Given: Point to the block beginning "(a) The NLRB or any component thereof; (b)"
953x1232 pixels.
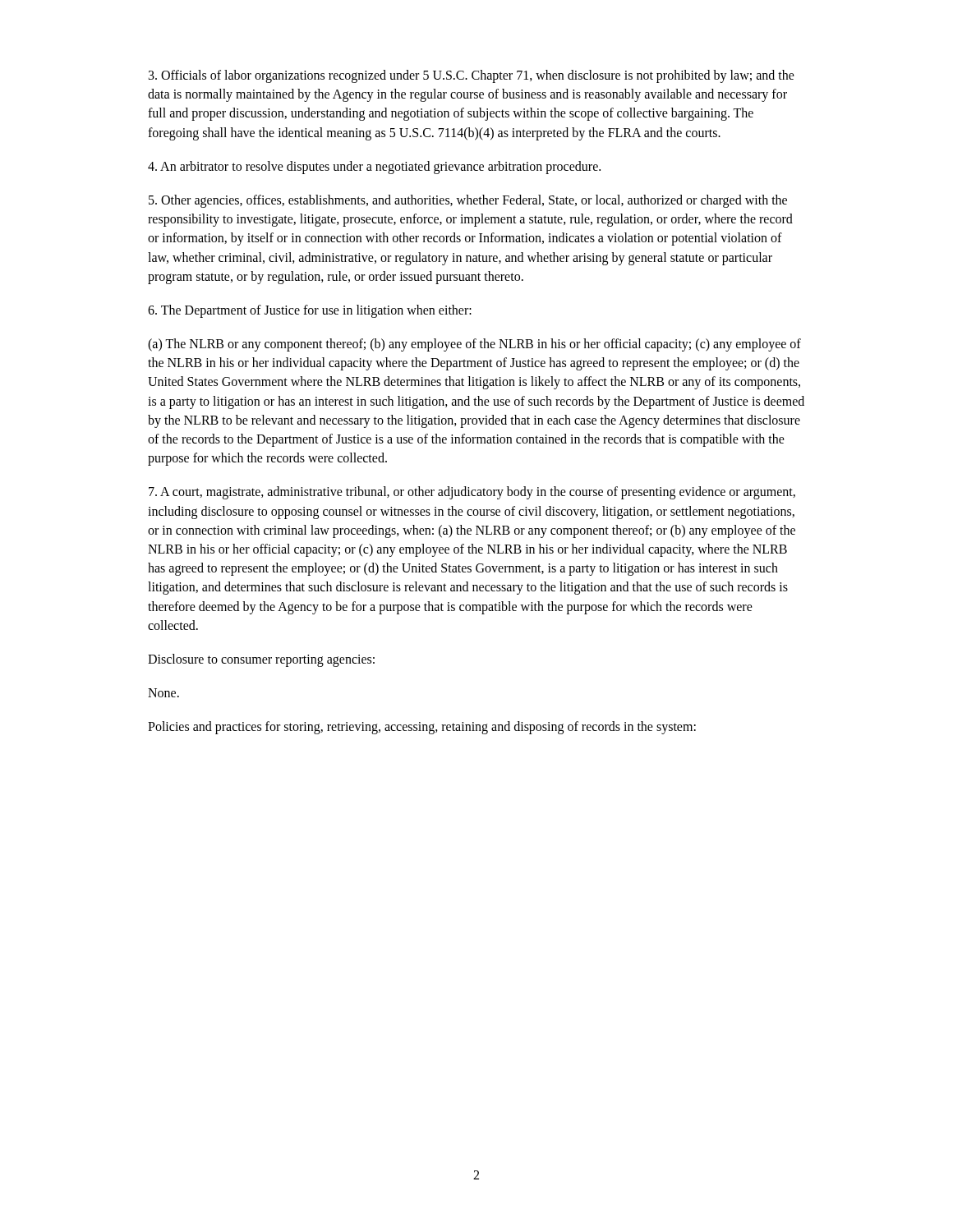Looking at the screenshot, I should (476, 401).
